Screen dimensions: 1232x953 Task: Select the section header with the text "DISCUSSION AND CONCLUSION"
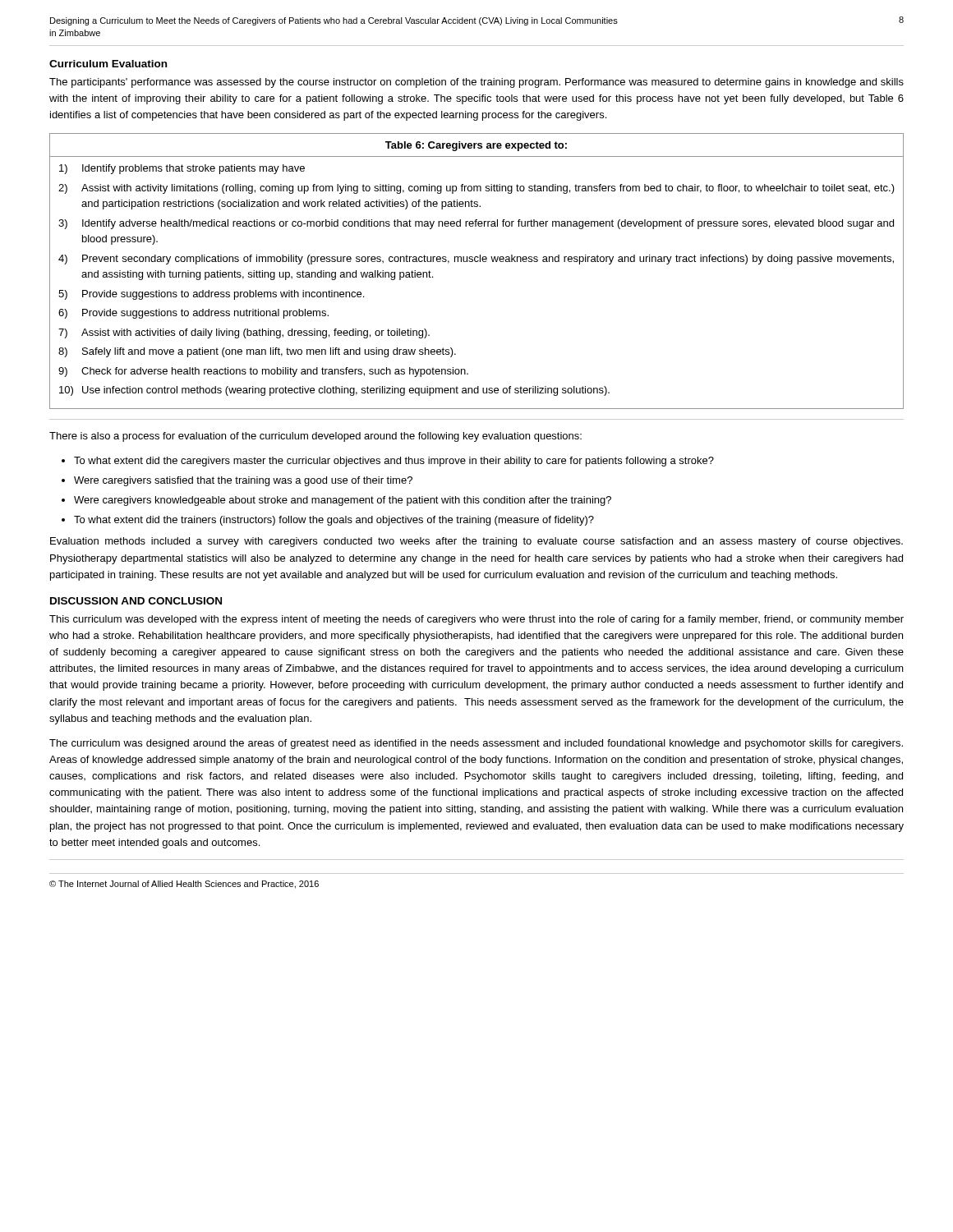136,601
